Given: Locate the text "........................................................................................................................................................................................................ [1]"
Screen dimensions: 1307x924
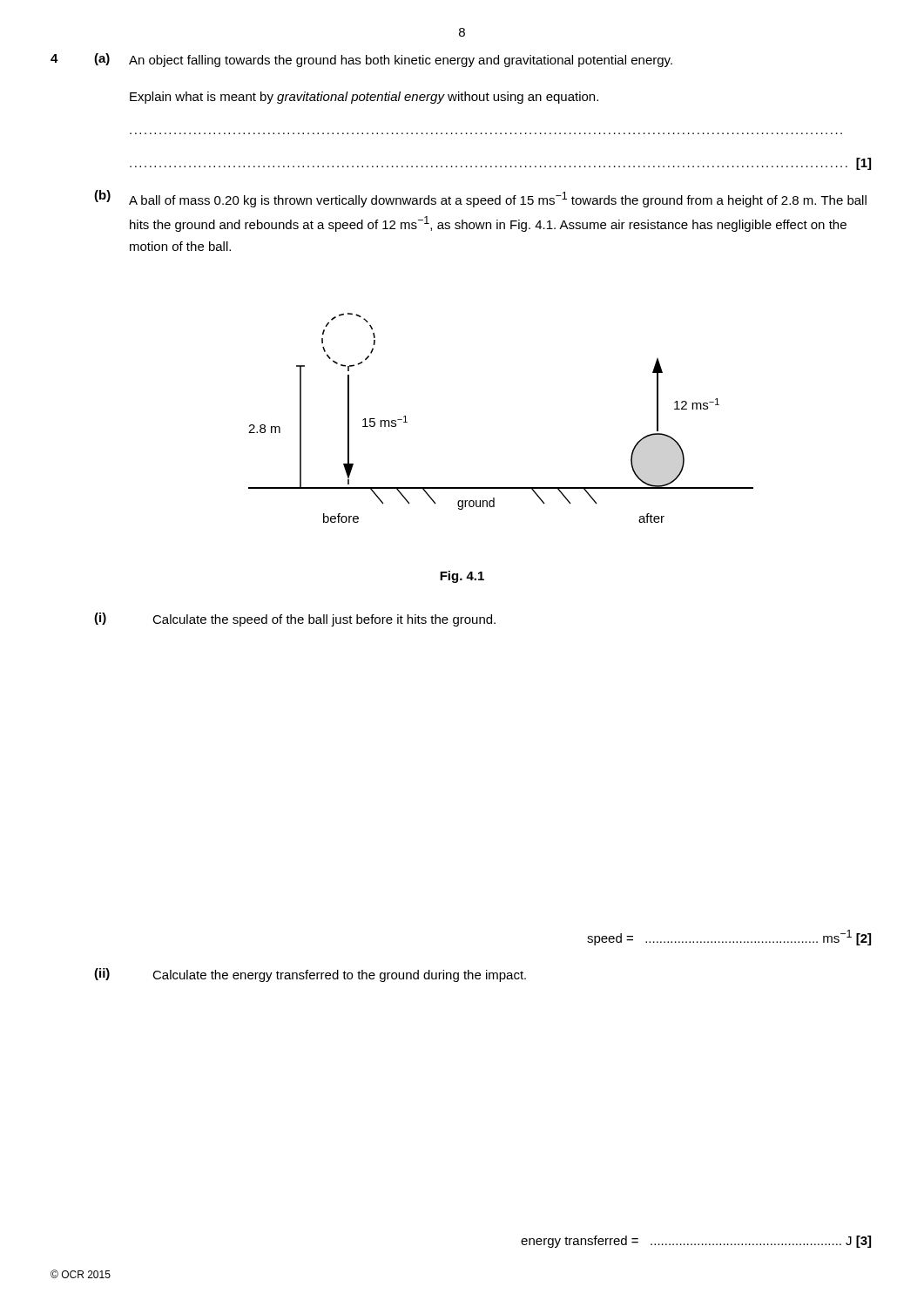Looking at the screenshot, I should coord(500,163).
